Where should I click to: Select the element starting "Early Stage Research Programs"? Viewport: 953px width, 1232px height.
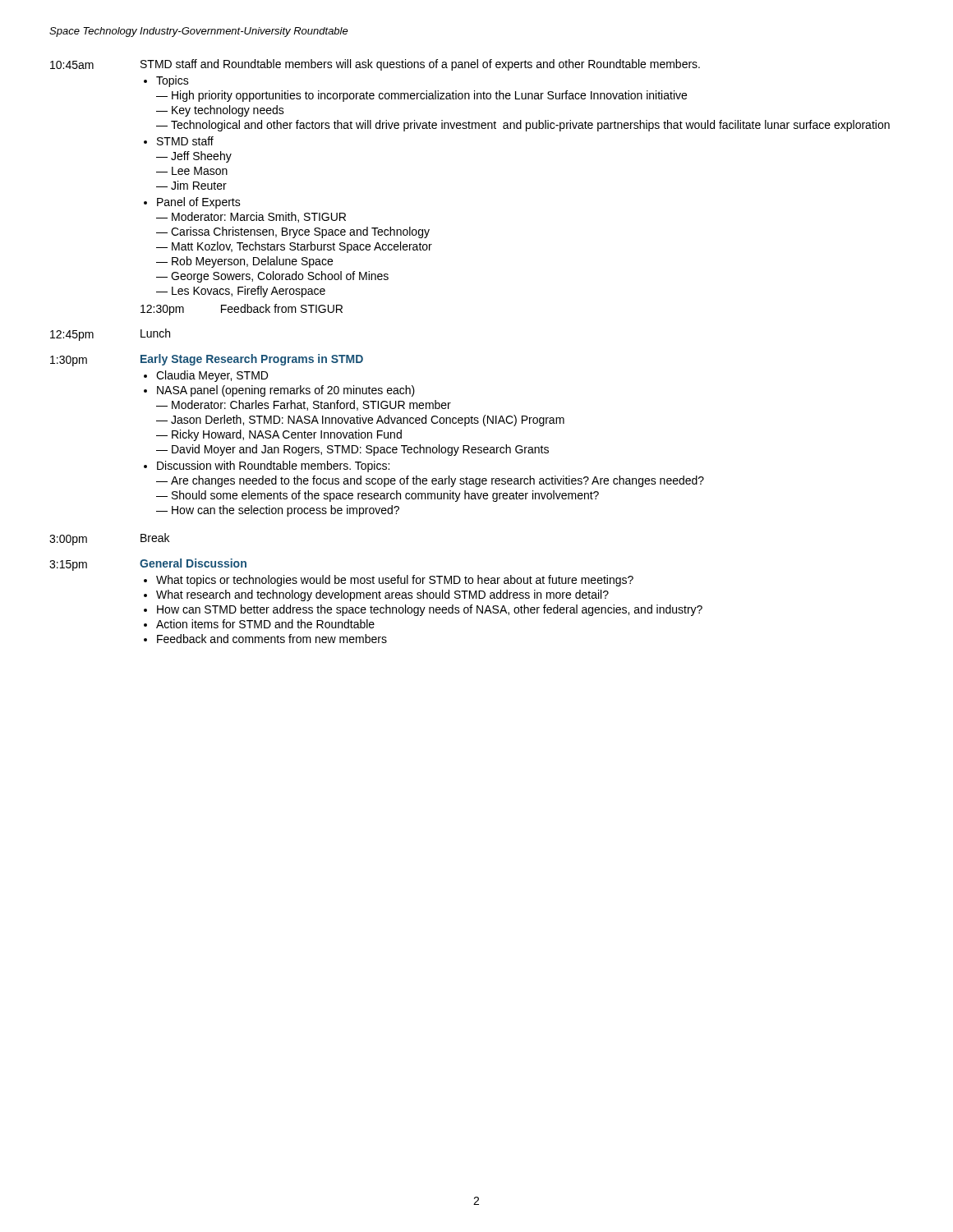click(x=252, y=359)
